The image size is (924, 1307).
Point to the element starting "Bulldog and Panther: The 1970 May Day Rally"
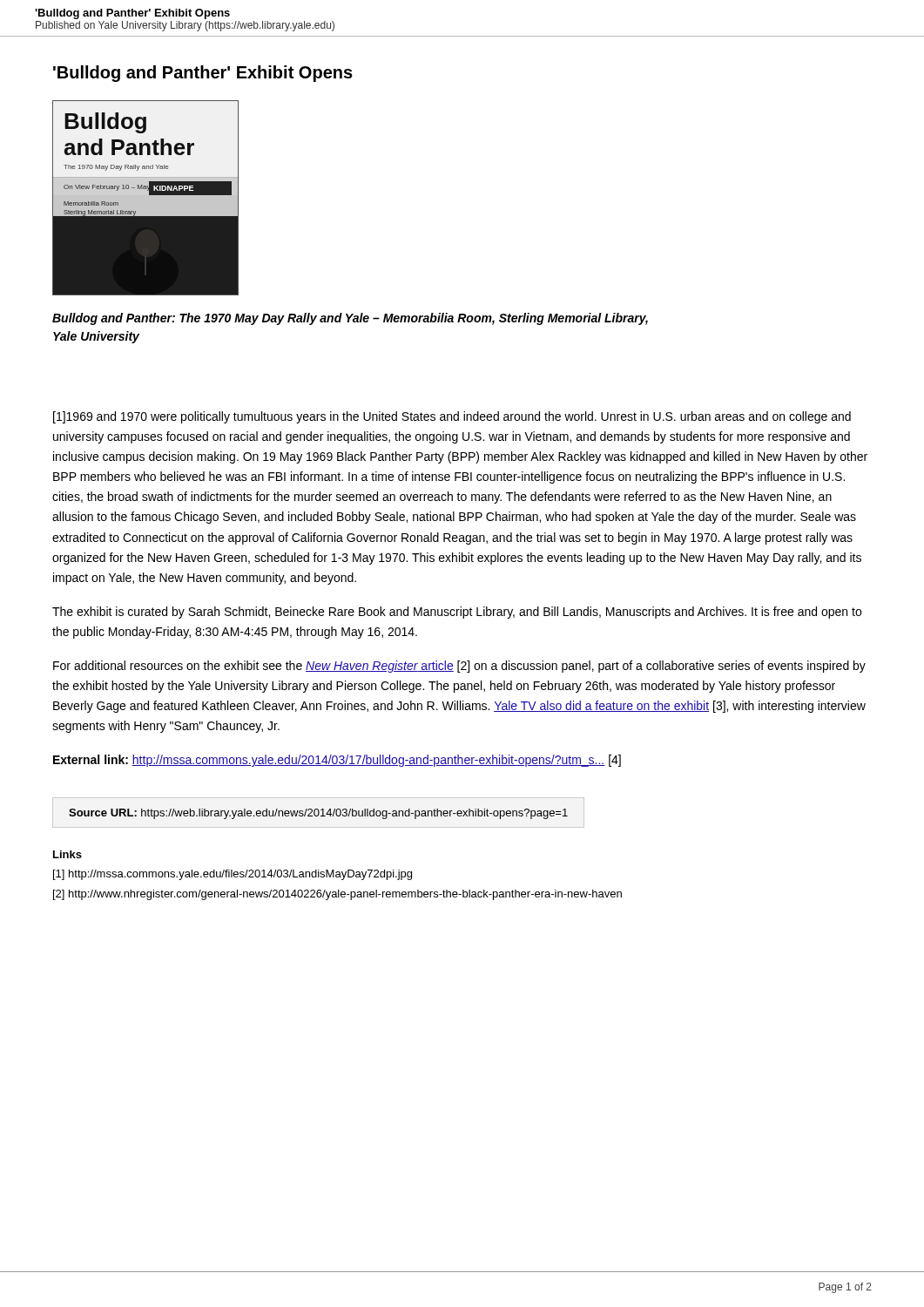[x=351, y=327]
